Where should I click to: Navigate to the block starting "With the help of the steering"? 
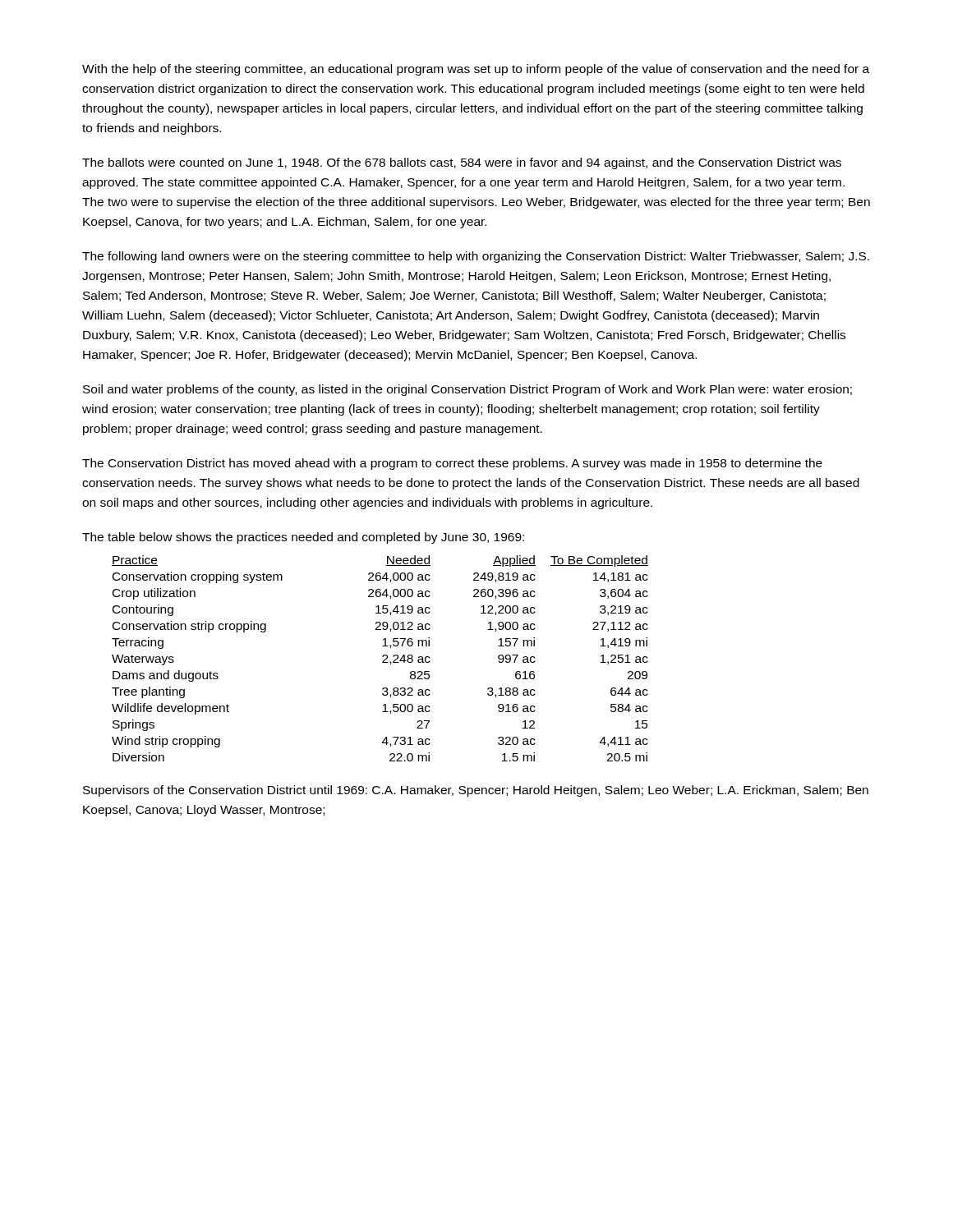(x=476, y=98)
